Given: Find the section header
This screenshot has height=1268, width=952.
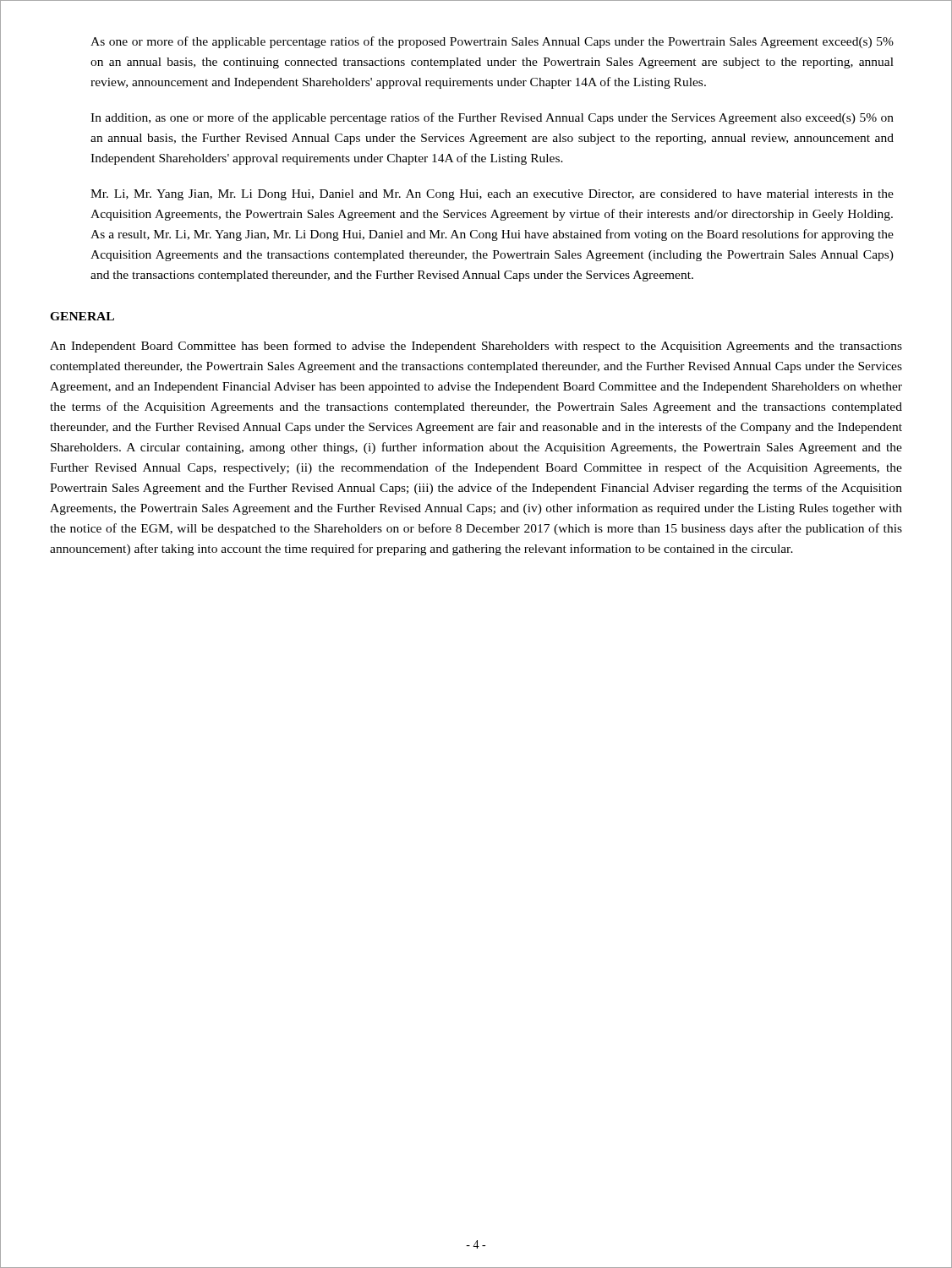Looking at the screenshot, I should [x=82, y=316].
